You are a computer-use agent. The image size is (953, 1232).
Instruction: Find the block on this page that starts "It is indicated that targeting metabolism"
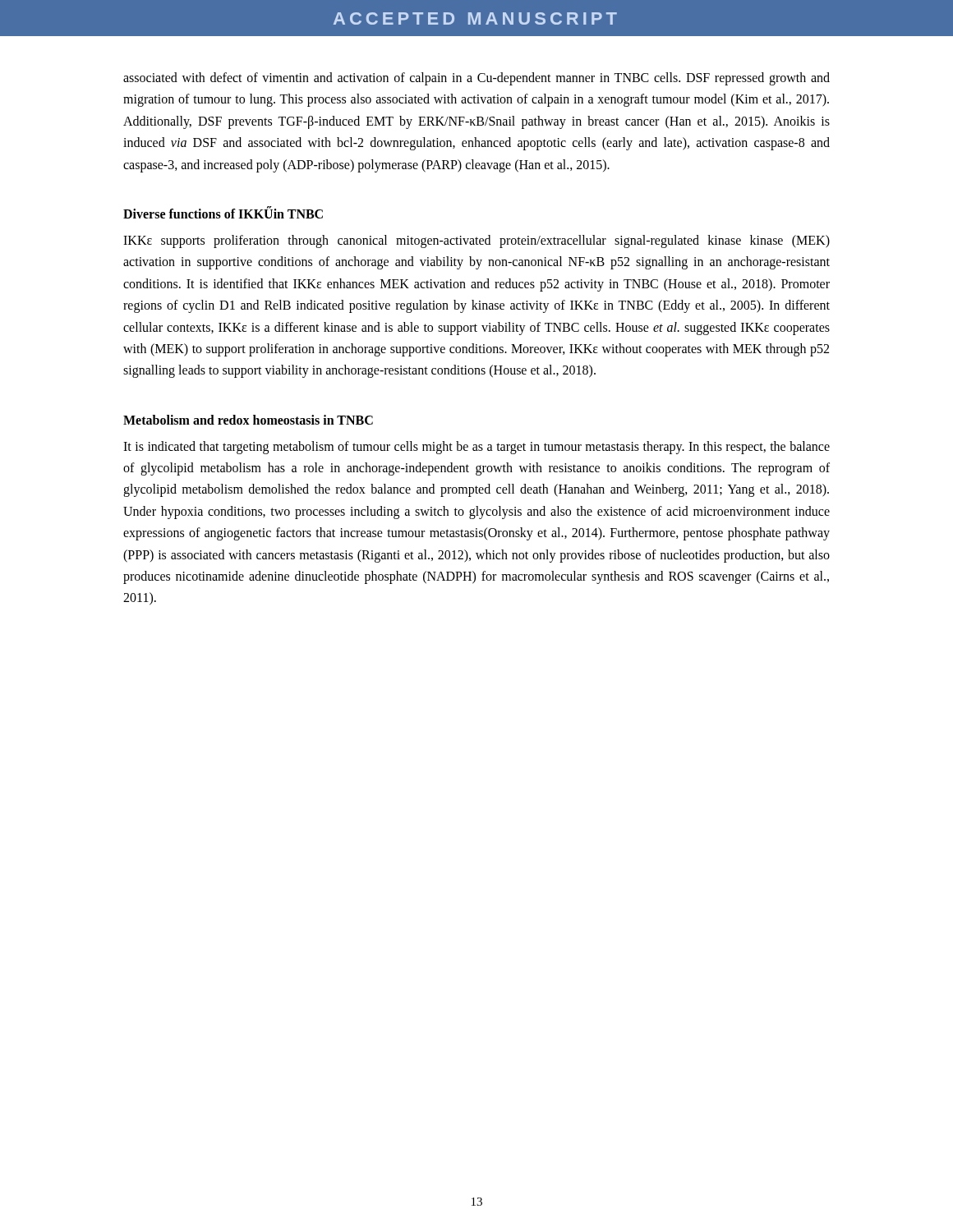(476, 522)
